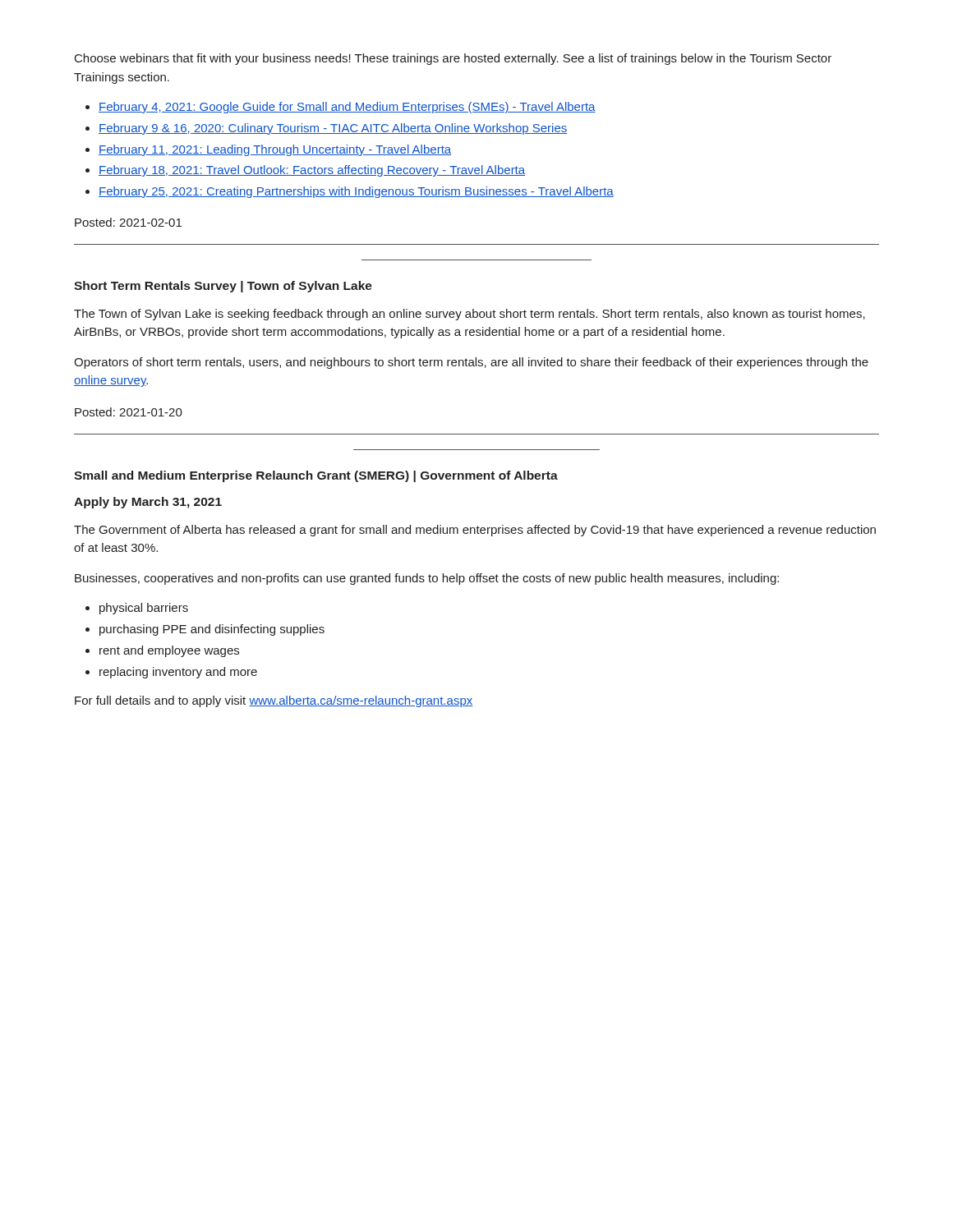Point to the passage starting "February 11, 2021: Leading Through Uncertainty"
Viewport: 953px width, 1232px height.
(x=275, y=149)
